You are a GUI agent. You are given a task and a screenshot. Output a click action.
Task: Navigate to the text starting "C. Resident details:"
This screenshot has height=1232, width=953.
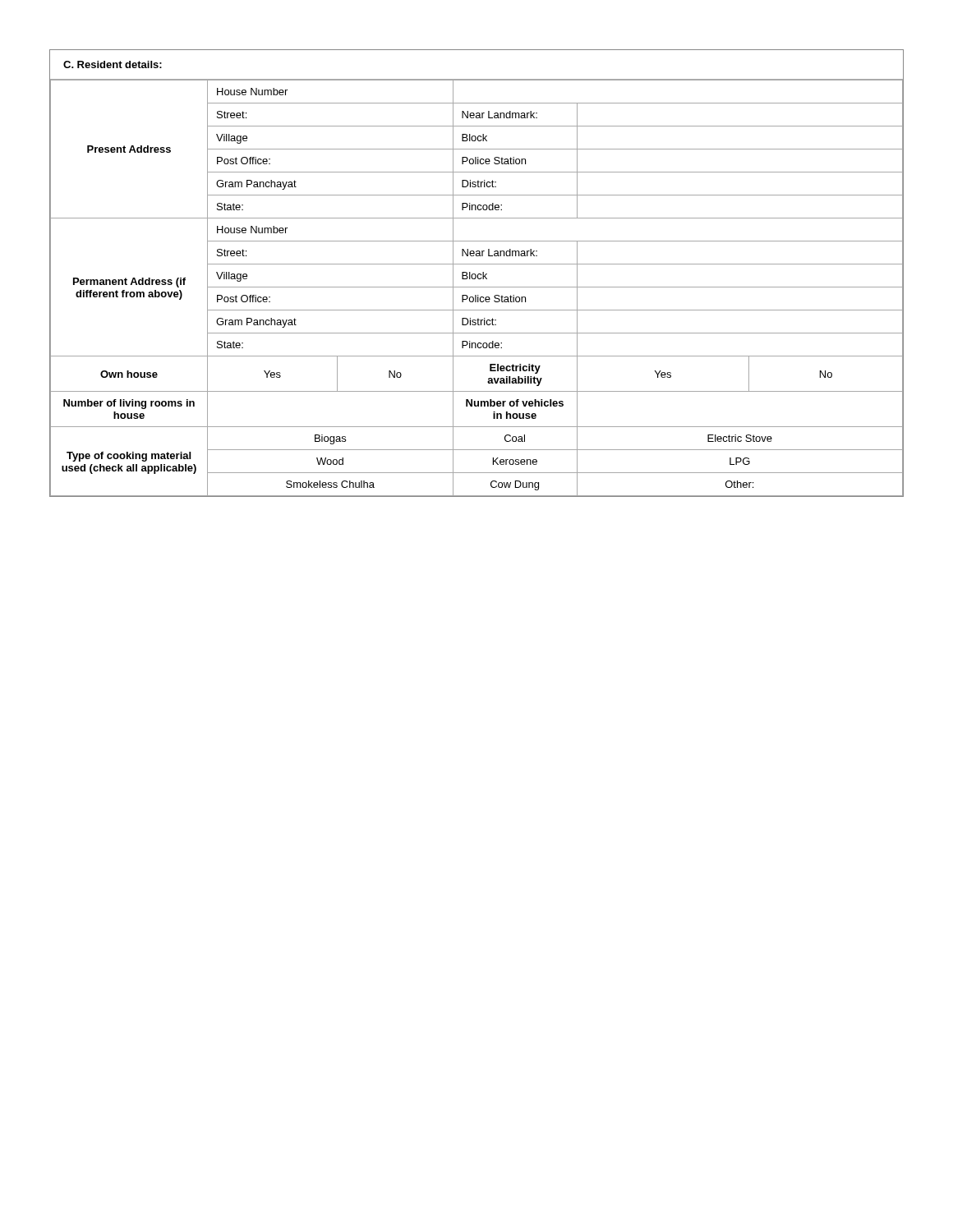113,64
